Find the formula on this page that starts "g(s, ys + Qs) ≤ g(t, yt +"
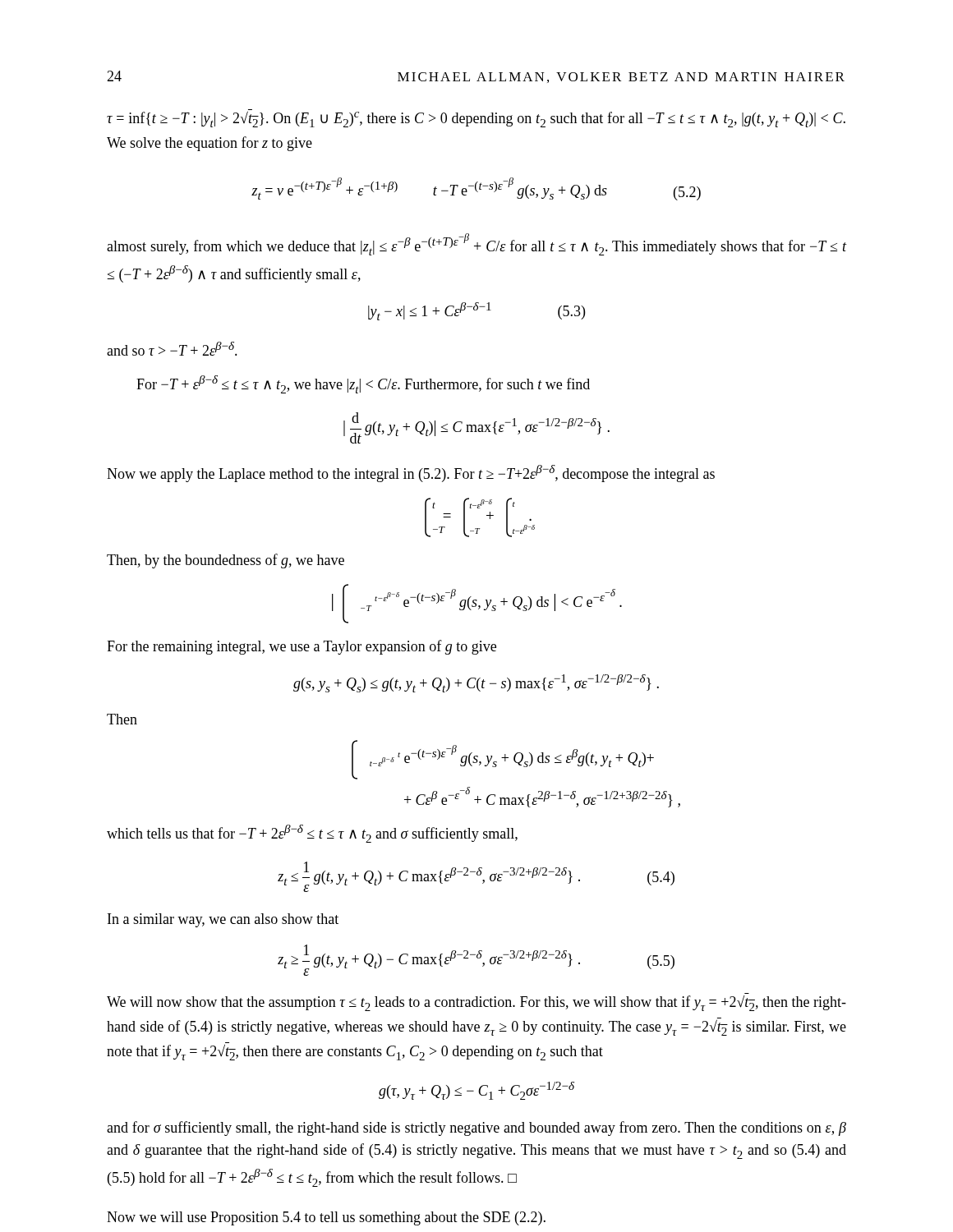Screen dimensions: 1232x953 pos(476,683)
